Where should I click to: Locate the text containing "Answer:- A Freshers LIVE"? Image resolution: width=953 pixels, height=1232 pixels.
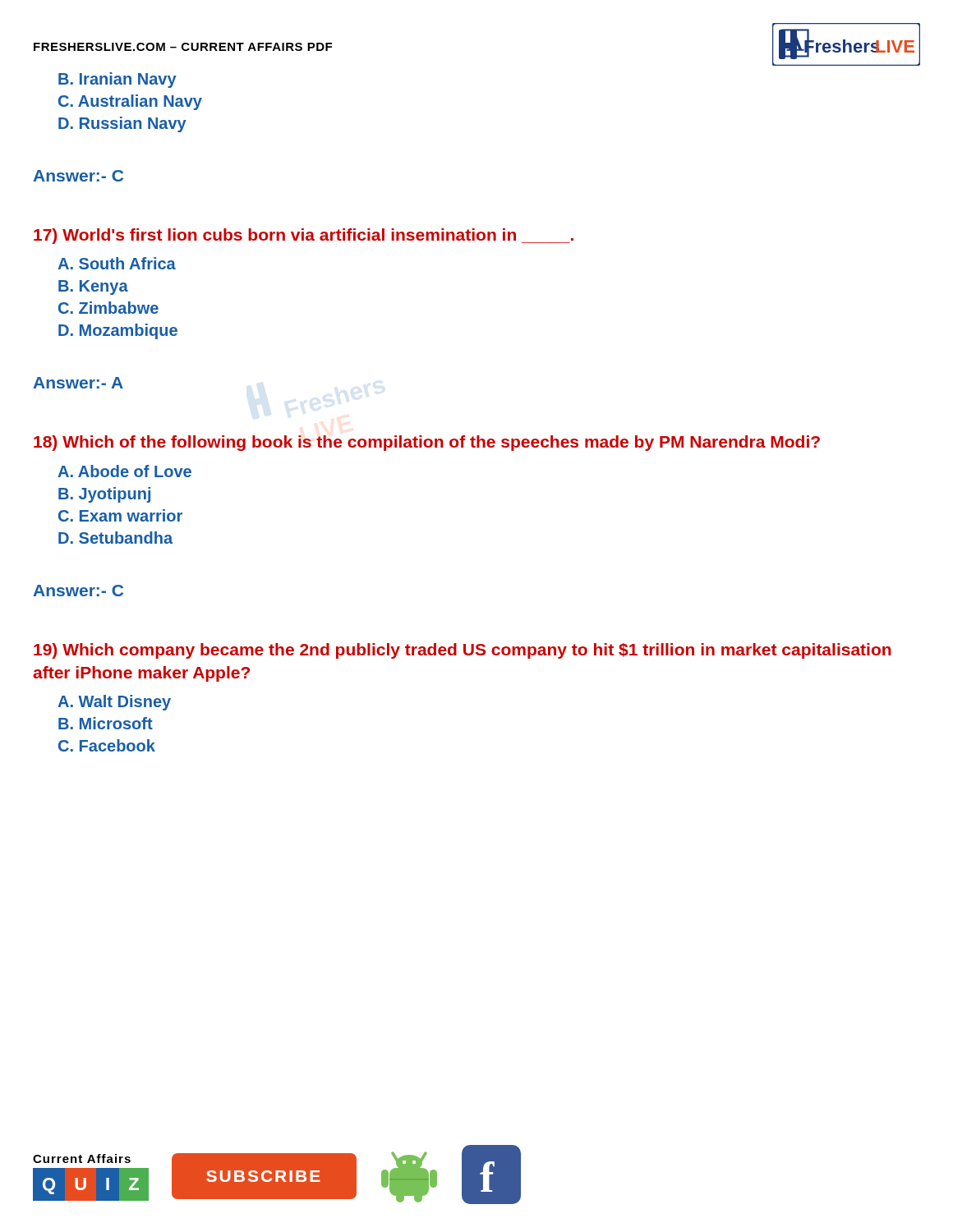[78, 383]
